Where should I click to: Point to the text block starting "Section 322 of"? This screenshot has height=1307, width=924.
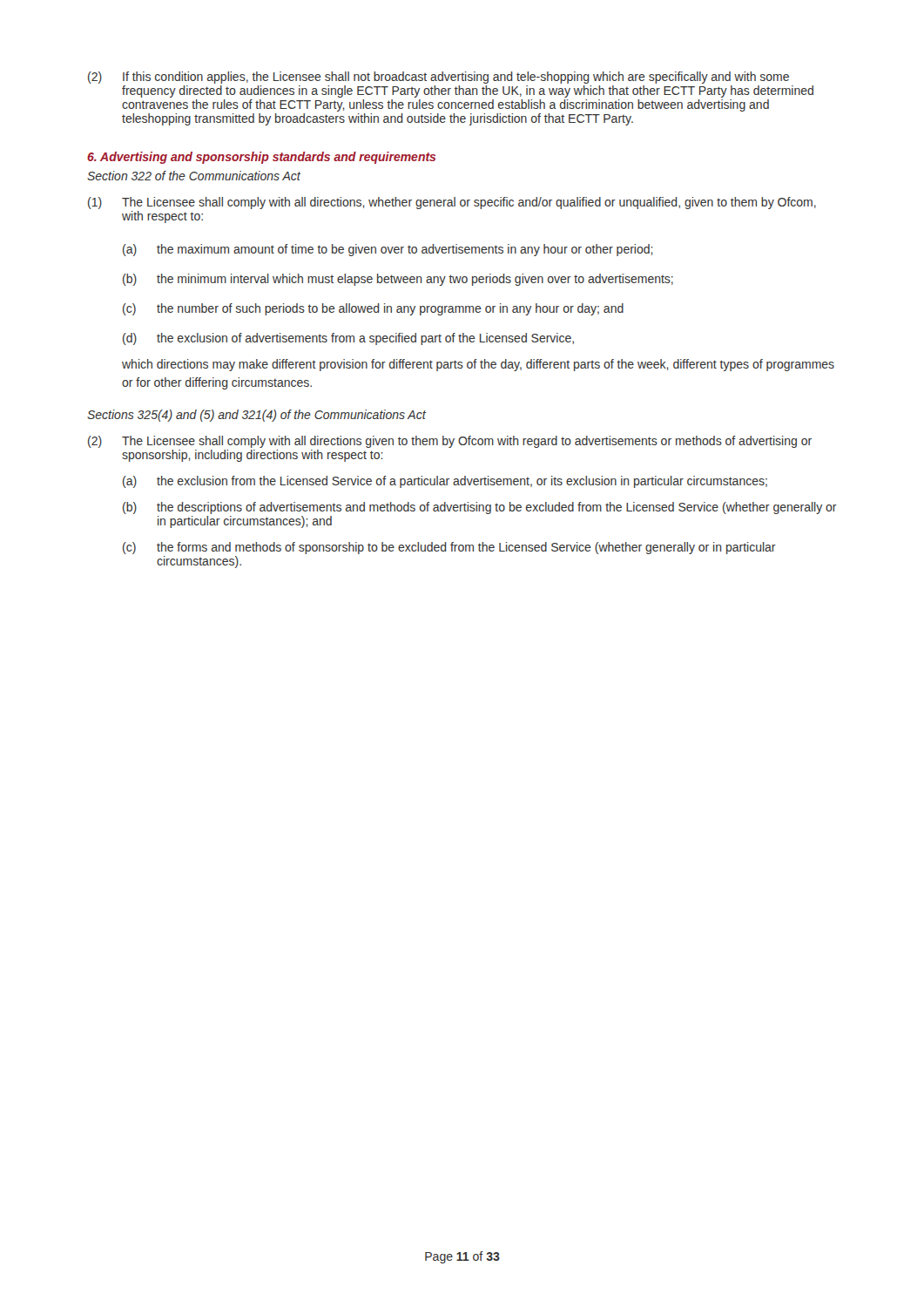[194, 176]
